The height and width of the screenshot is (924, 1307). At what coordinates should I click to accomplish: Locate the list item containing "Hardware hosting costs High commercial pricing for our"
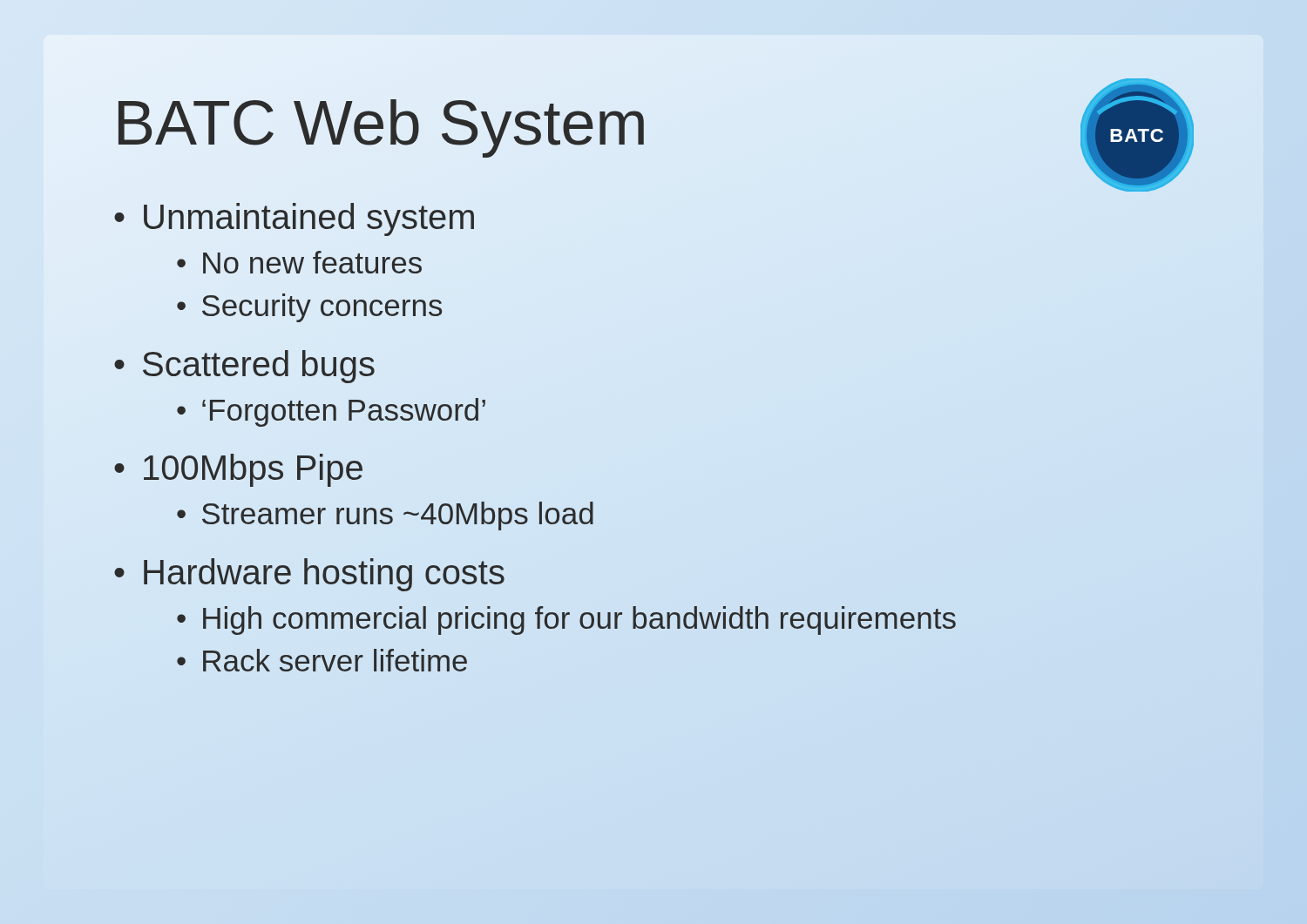pyautogui.click(x=549, y=619)
